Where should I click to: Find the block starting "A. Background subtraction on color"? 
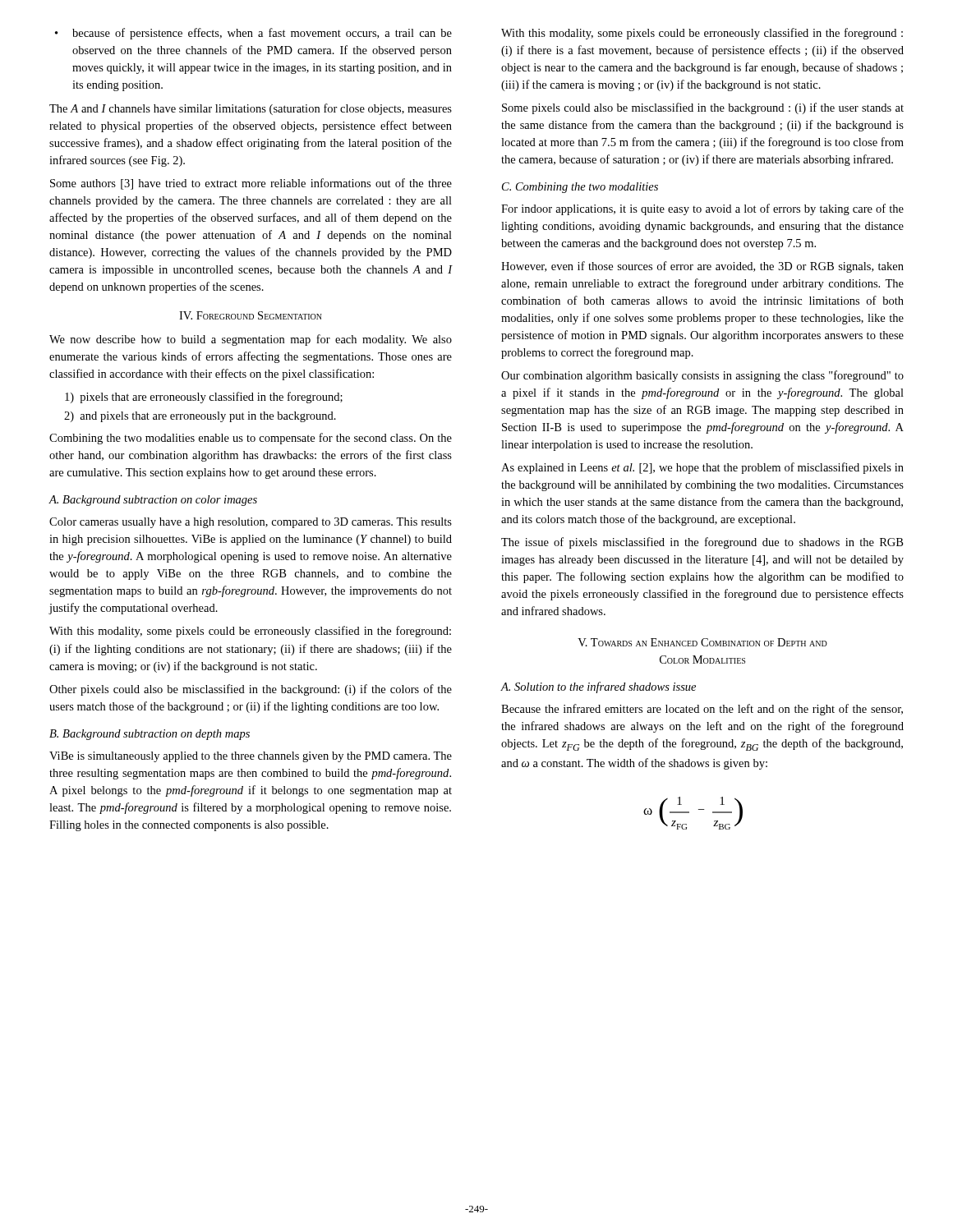(x=251, y=500)
